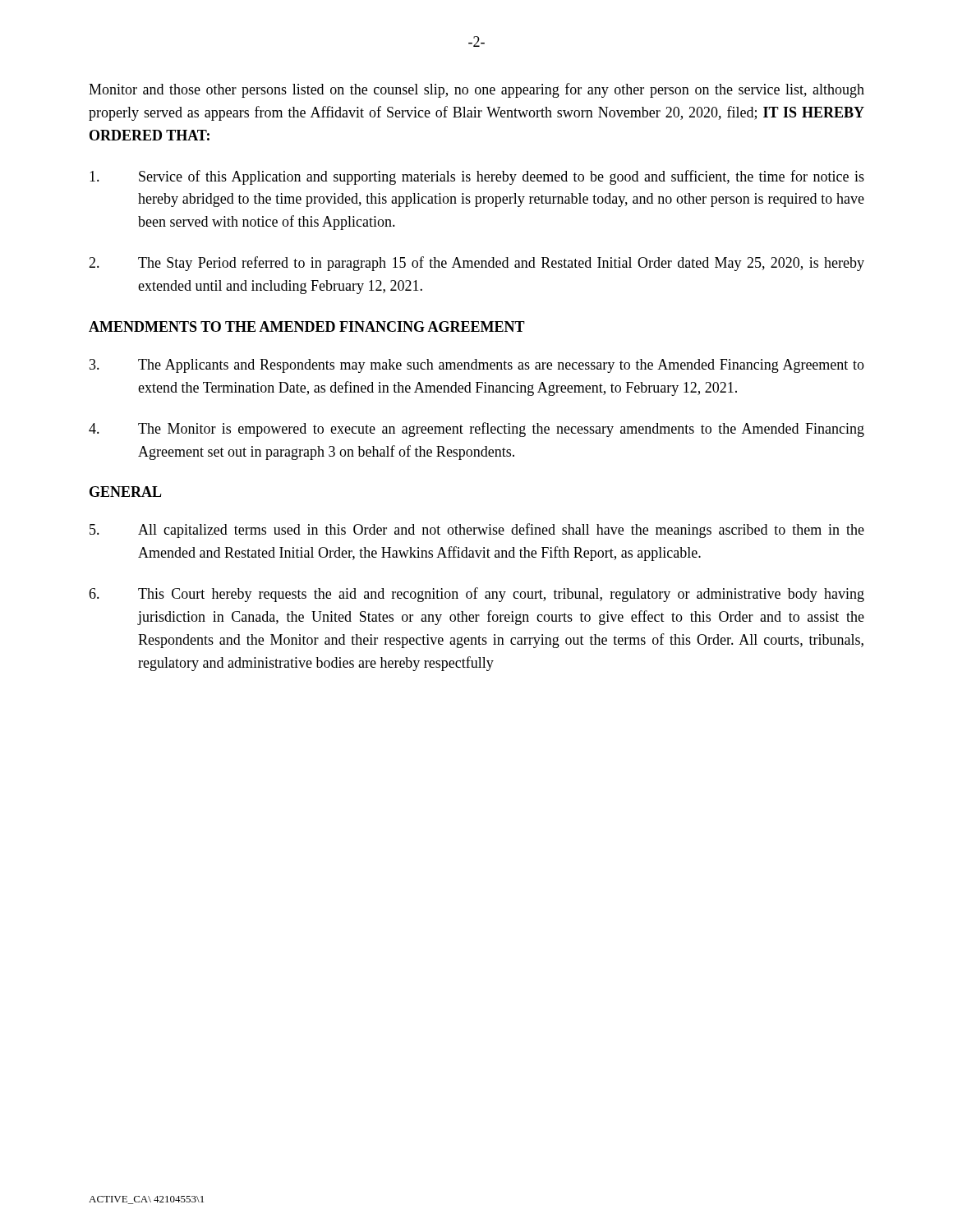Viewport: 953px width, 1232px height.
Task: Select the list item that reads "4. The Monitor is empowered to"
Action: (476, 441)
